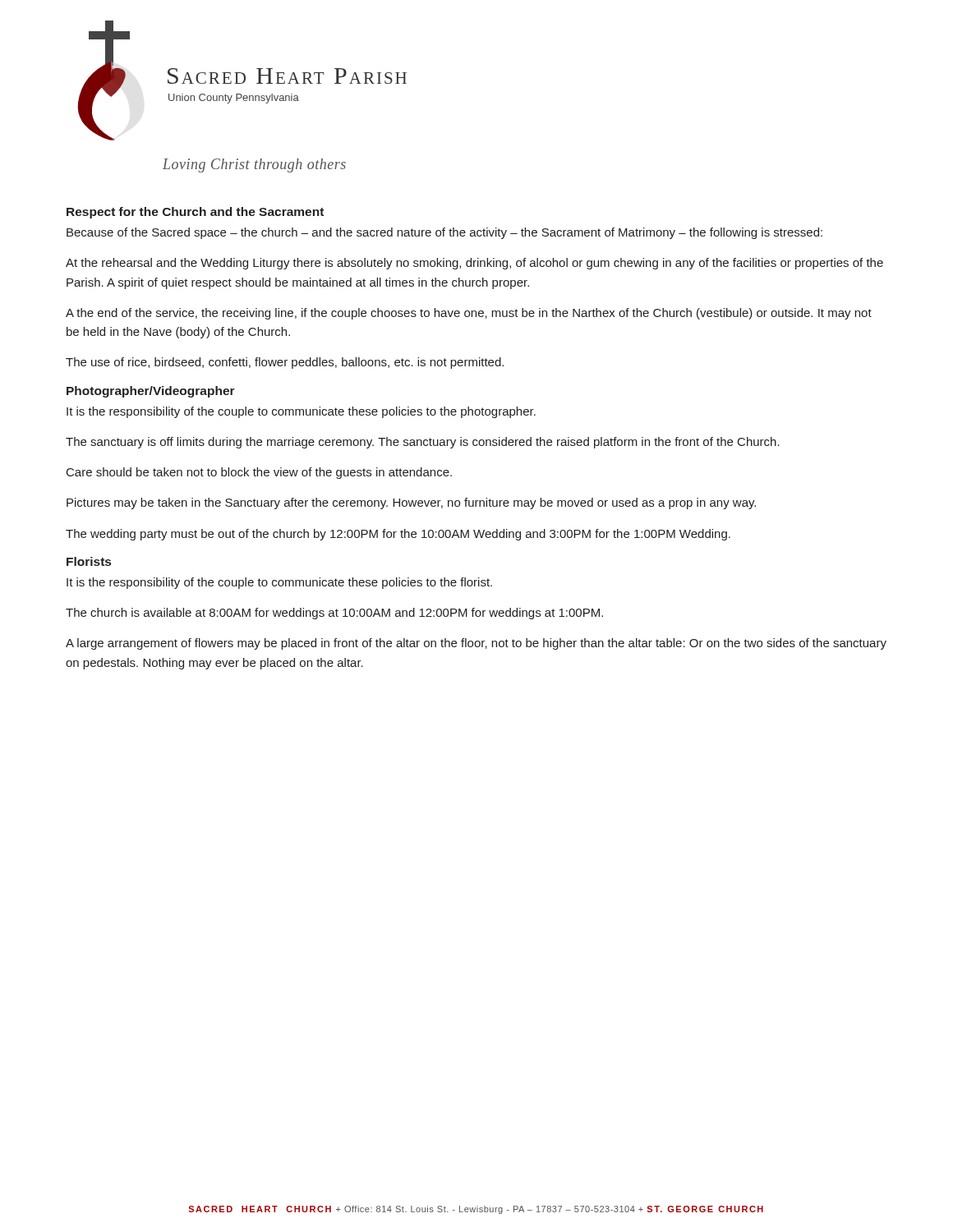Locate the text block with the text "A large arrangement of flowers"
Screen dimensions: 1232x953
click(476, 652)
